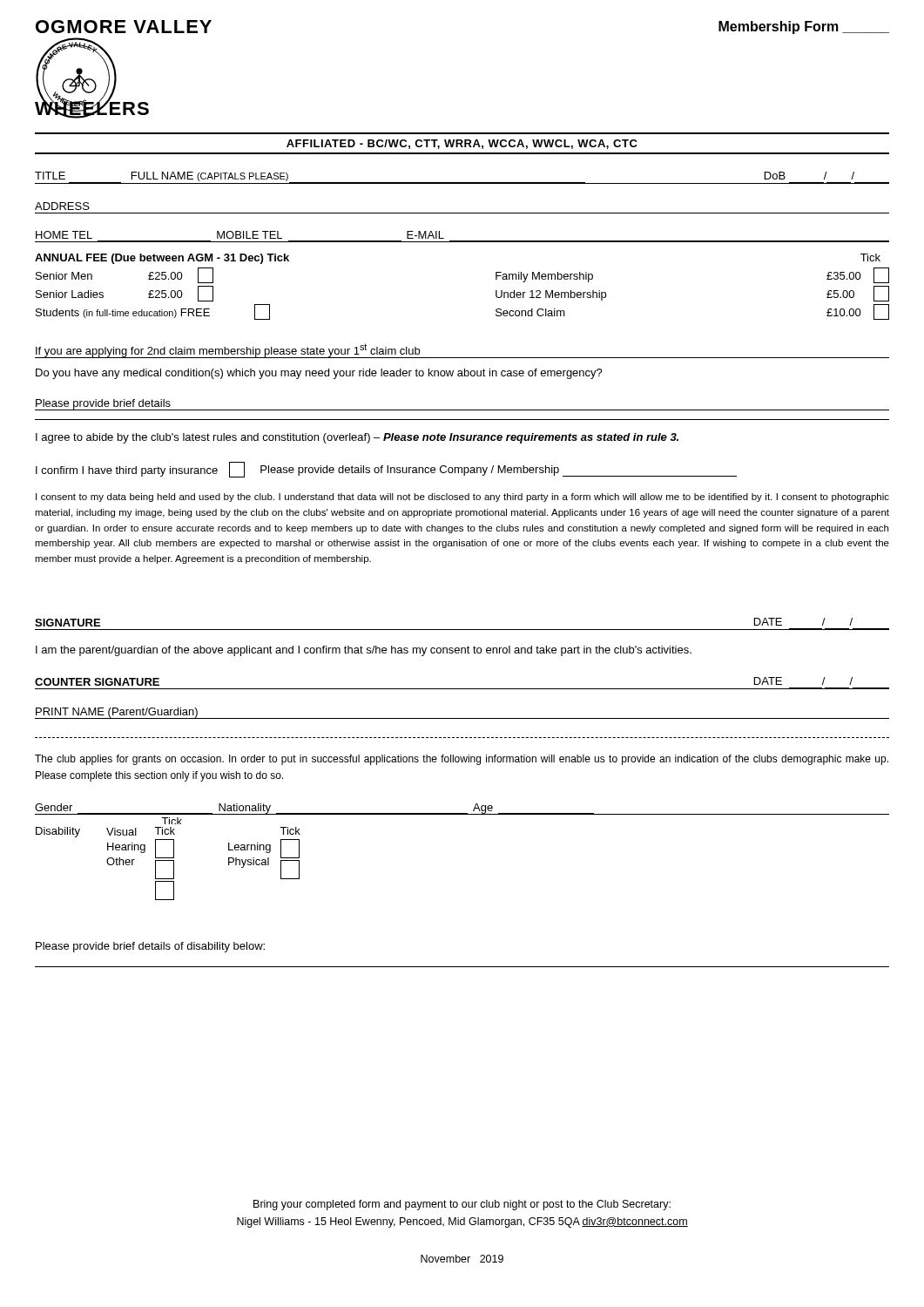
Task: Find the text block with the text "Do you have any medical condition(s) which you"
Action: coord(319,372)
